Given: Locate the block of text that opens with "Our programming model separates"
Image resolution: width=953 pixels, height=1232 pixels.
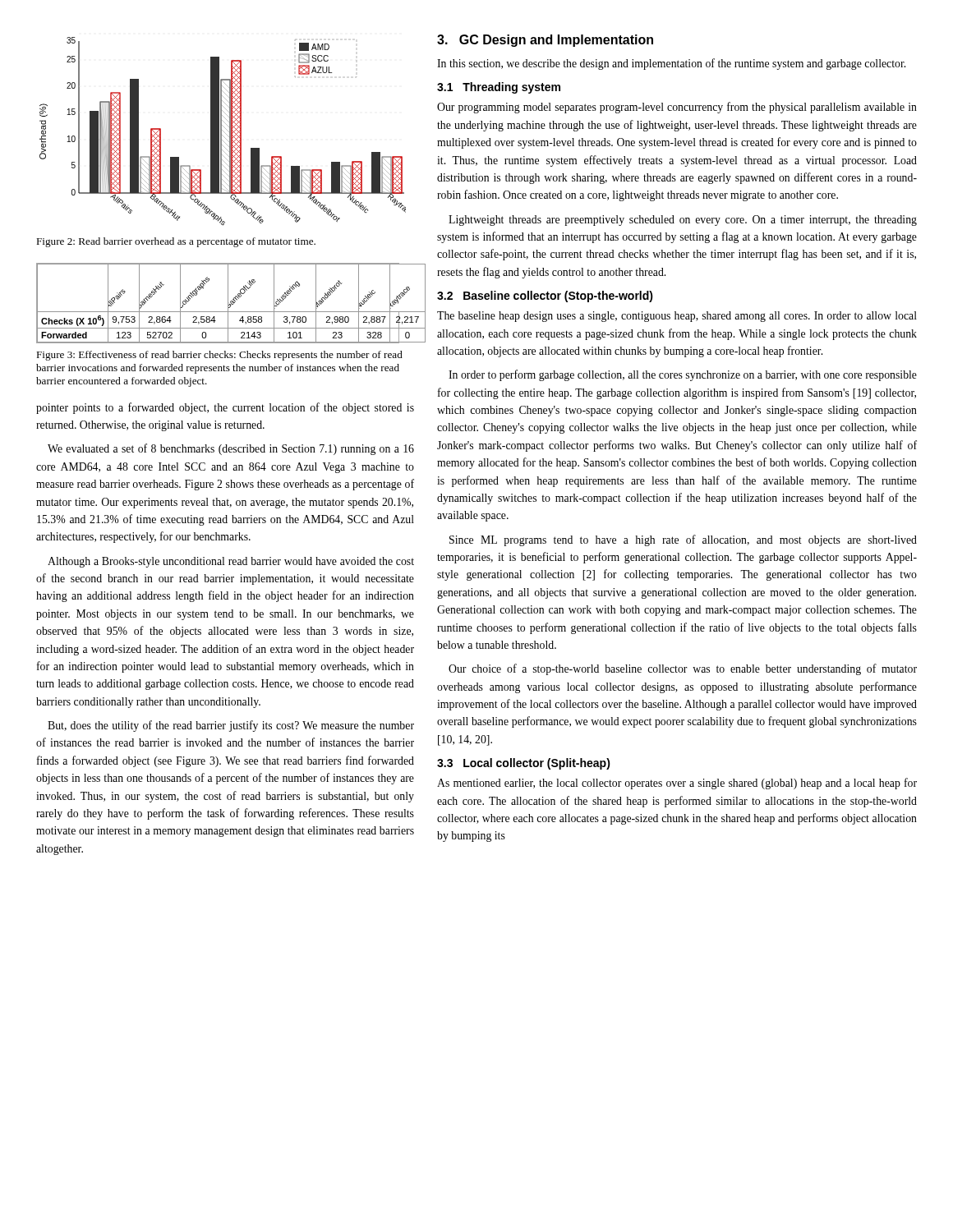Looking at the screenshot, I should 677,190.
